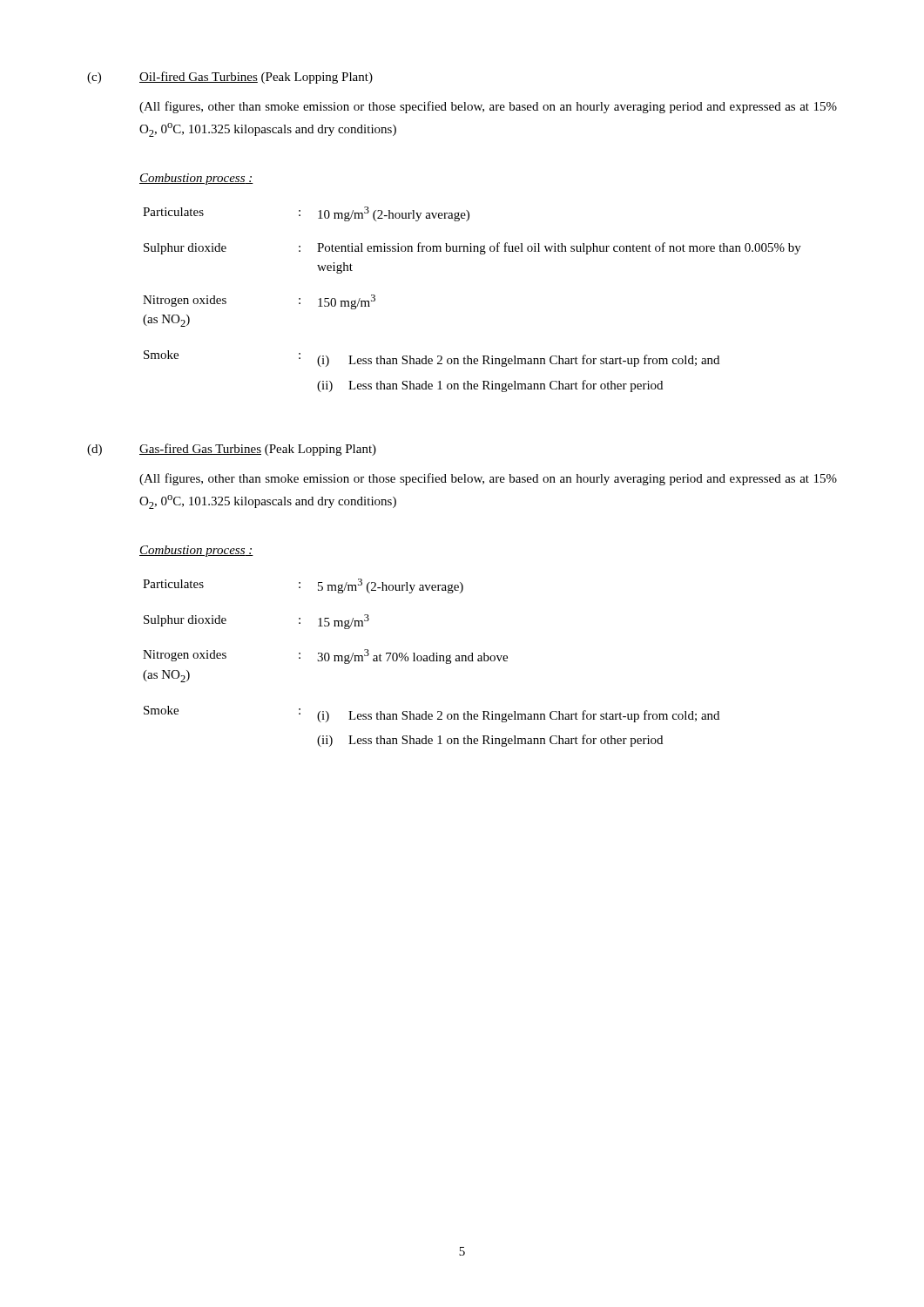Select the block starting "Combustion process : Particulates : 10 mg/m3 (2-hourly"

pyautogui.click(x=196, y=179)
